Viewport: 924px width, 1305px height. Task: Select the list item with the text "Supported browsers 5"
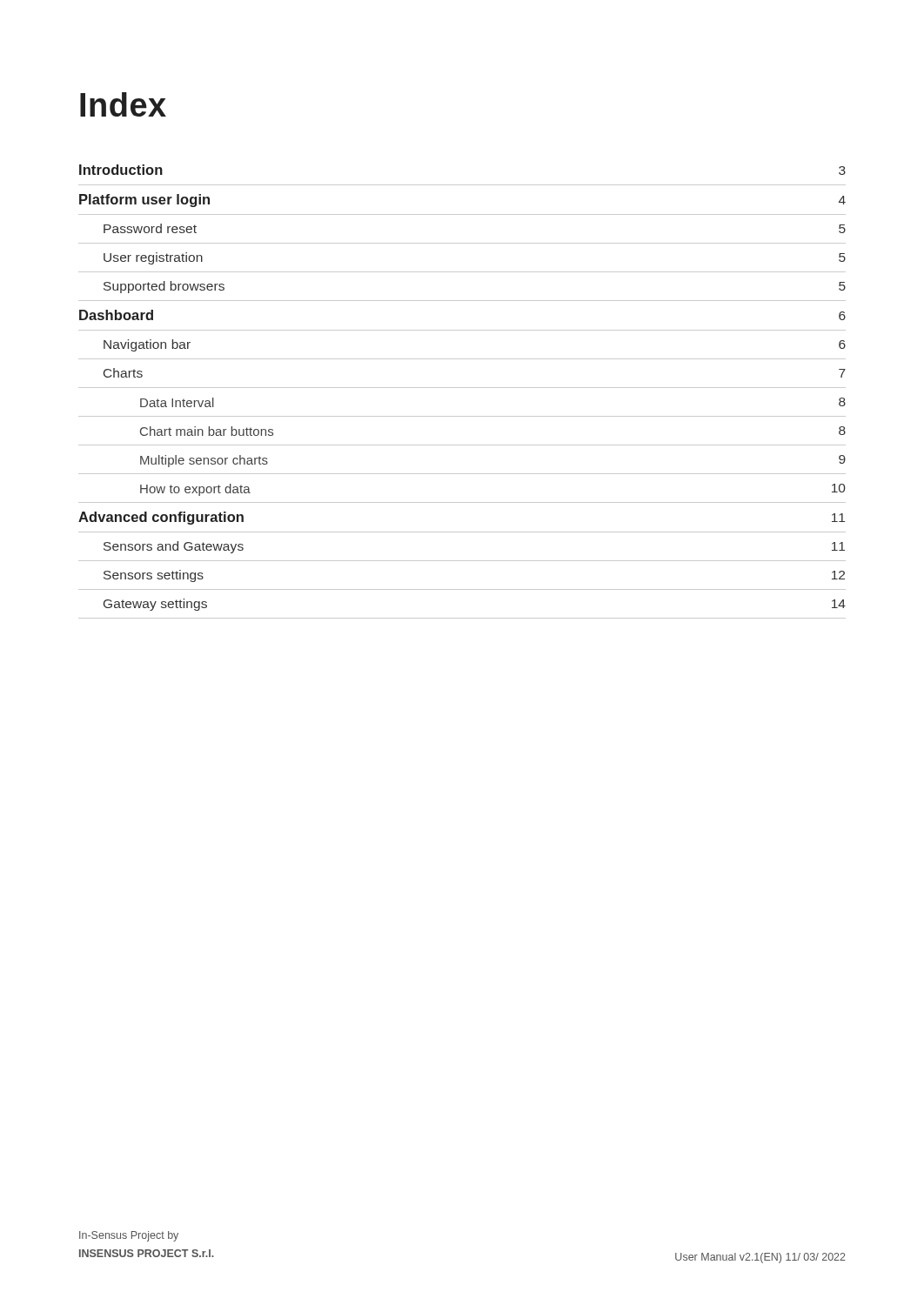[x=163, y=286]
